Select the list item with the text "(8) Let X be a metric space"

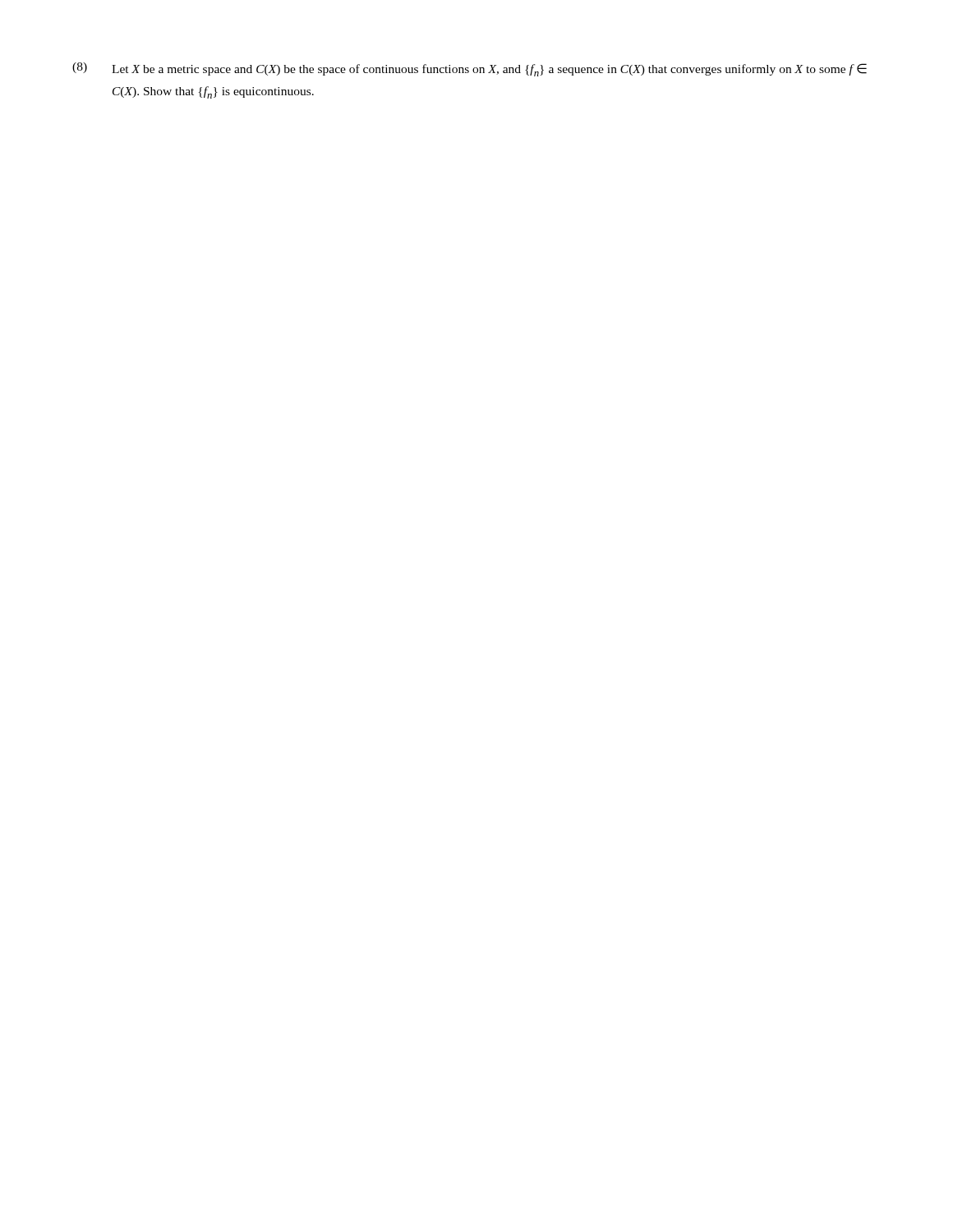(476, 81)
